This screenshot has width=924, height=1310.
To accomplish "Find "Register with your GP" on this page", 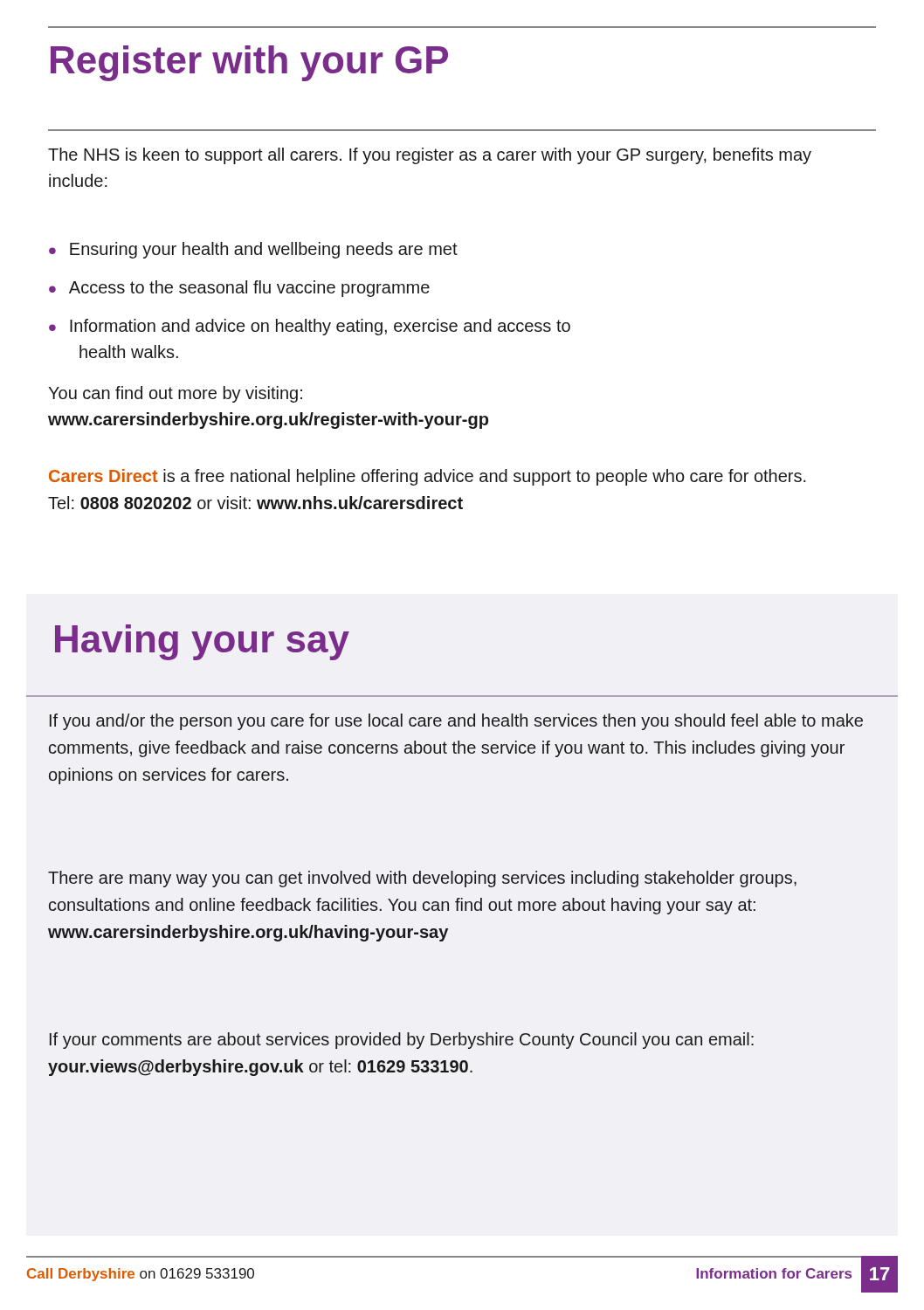I will (x=462, y=60).
